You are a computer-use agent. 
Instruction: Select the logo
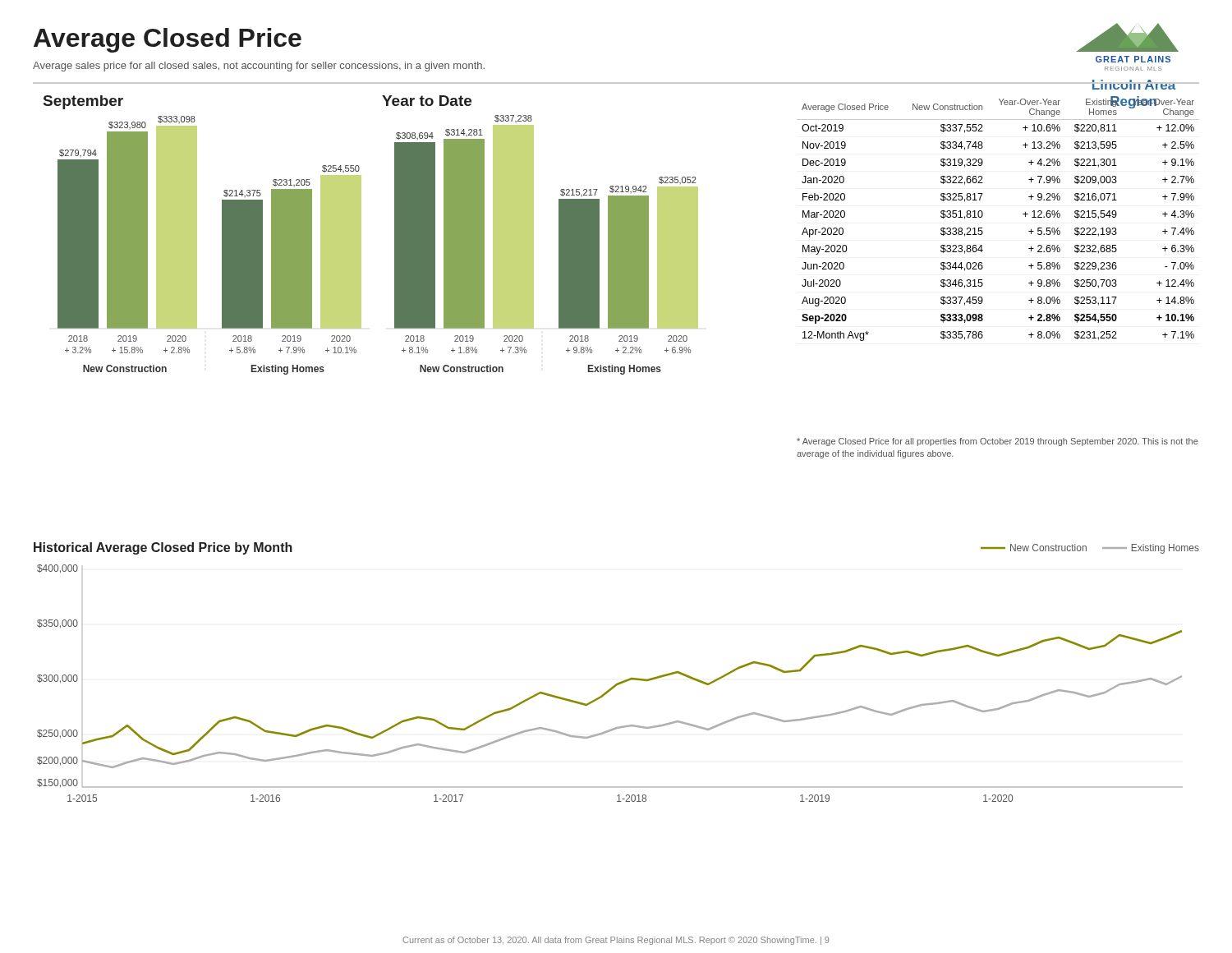pos(1133,62)
